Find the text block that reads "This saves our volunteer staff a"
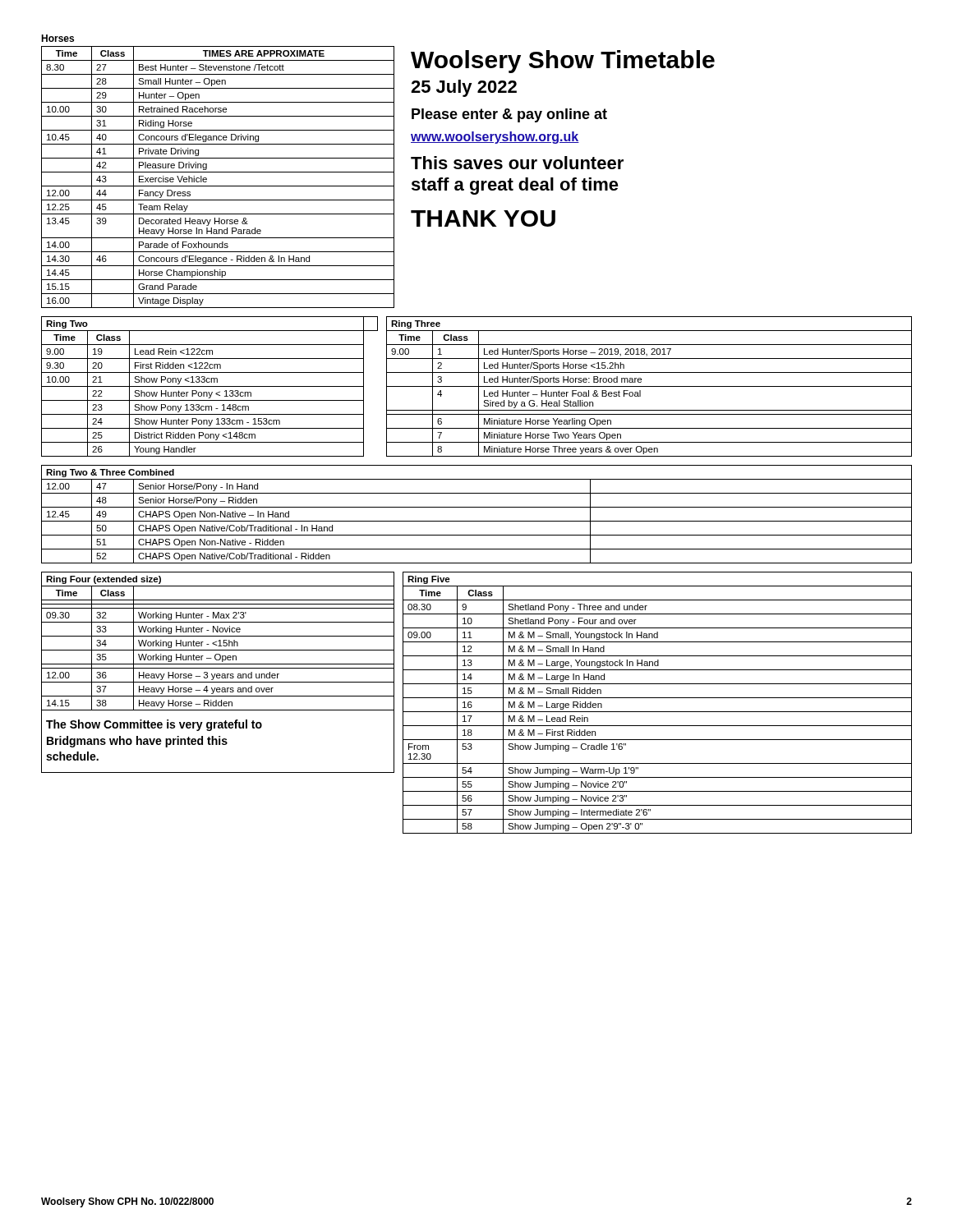Screen dimensions: 1232x953 pyautogui.click(x=517, y=163)
